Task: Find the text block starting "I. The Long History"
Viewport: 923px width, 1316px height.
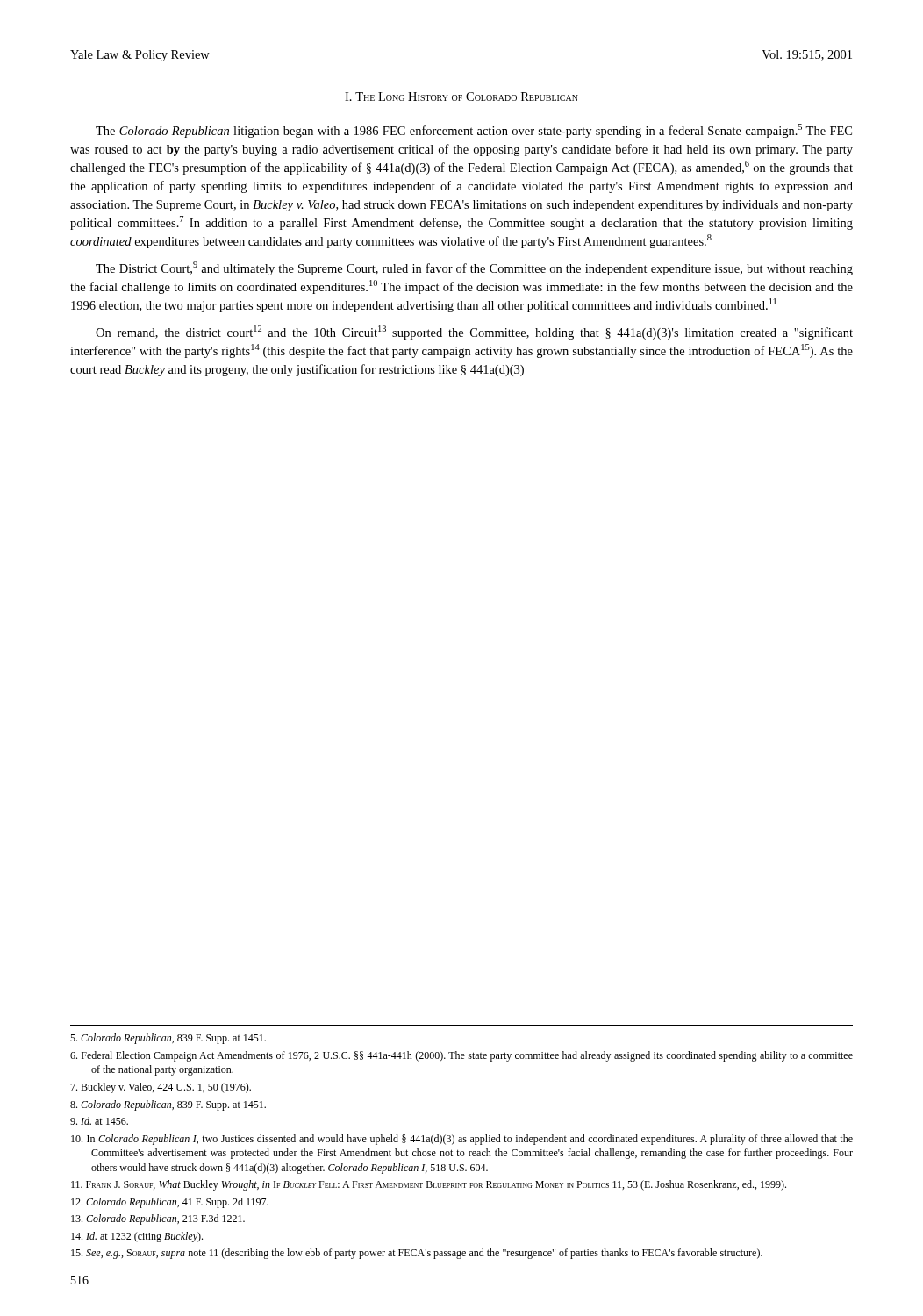Action: point(462,97)
